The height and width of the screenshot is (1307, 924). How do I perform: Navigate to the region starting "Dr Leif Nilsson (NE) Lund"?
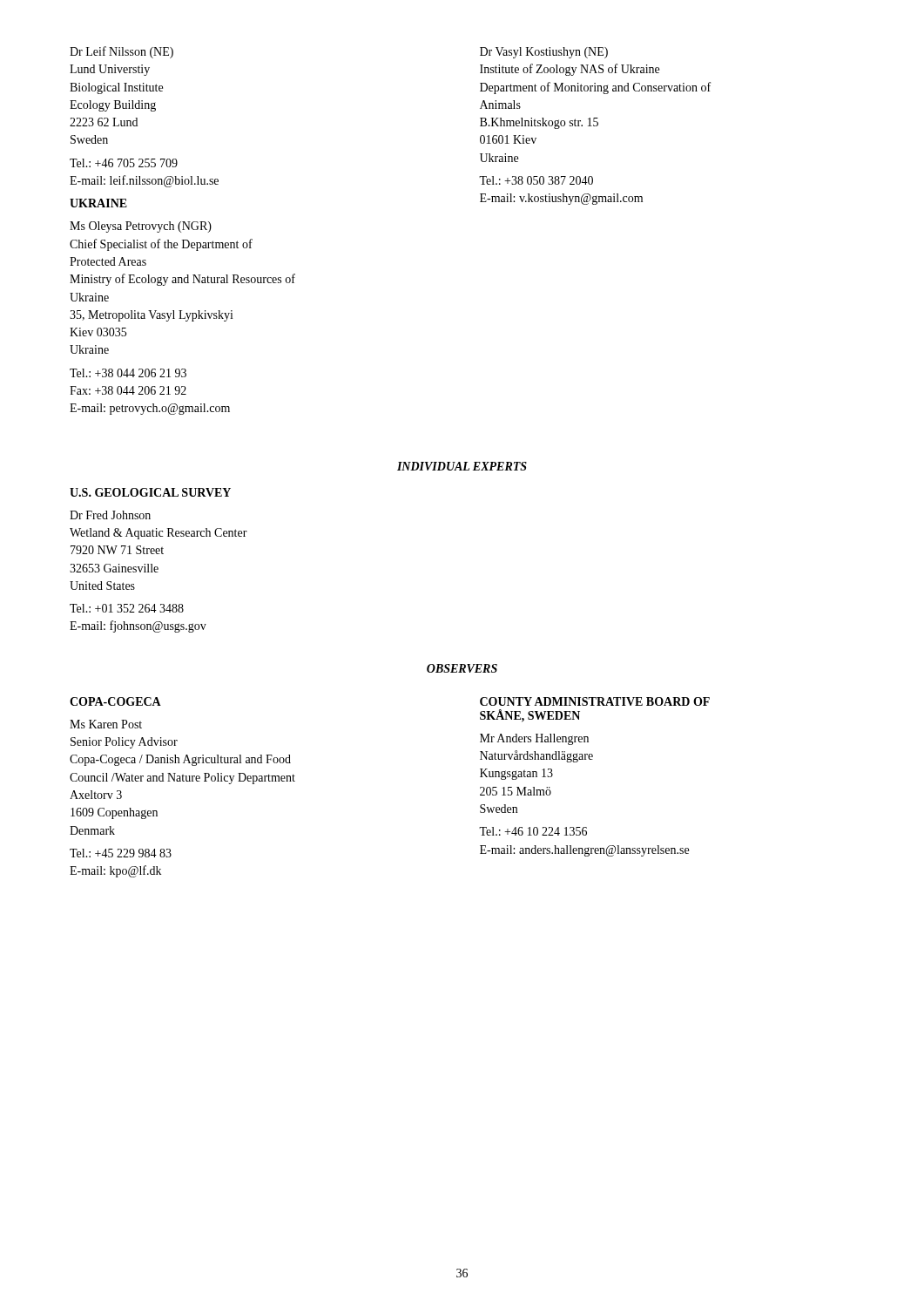pos(122,96)
